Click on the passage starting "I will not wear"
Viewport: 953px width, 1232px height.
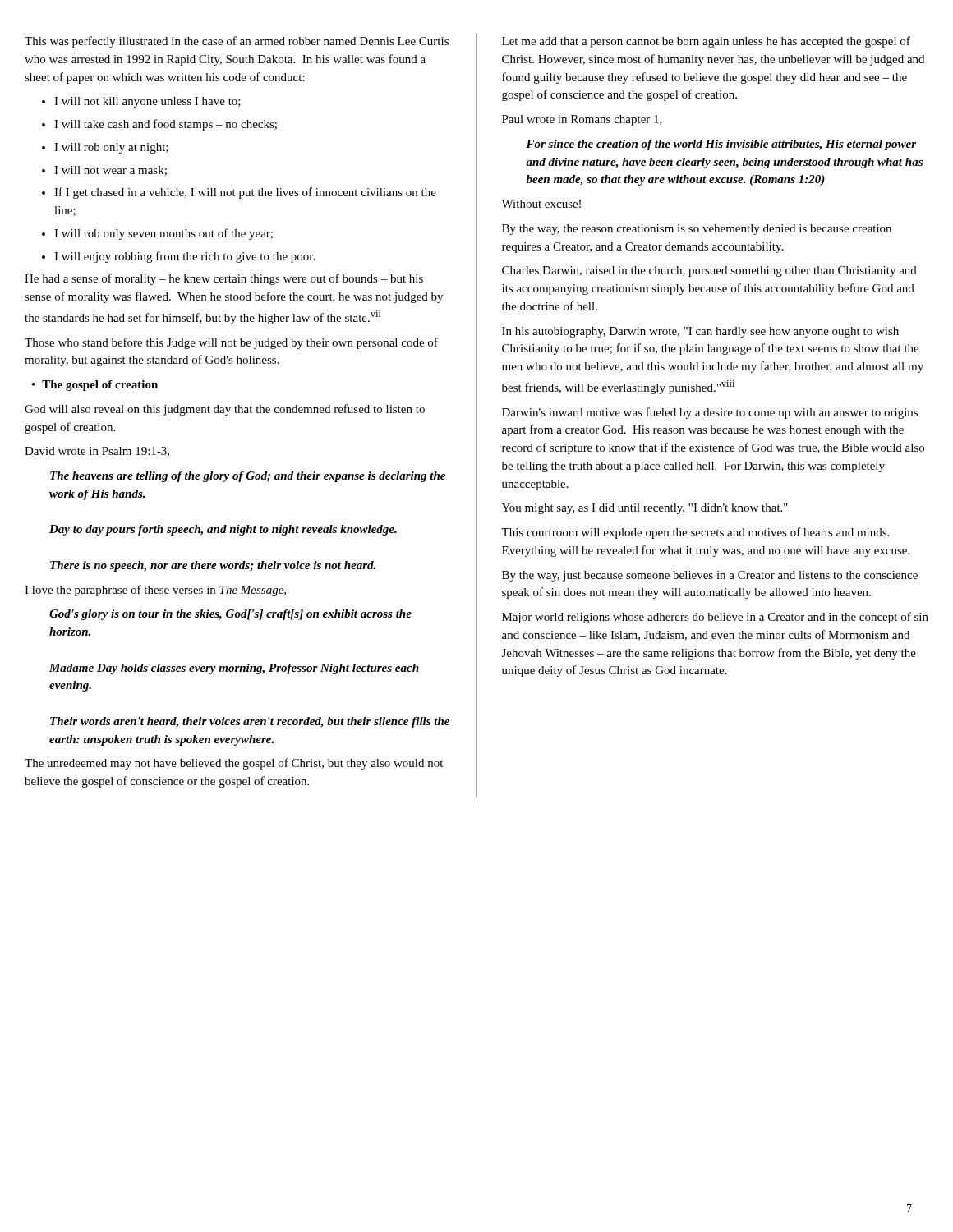[104, 171]
